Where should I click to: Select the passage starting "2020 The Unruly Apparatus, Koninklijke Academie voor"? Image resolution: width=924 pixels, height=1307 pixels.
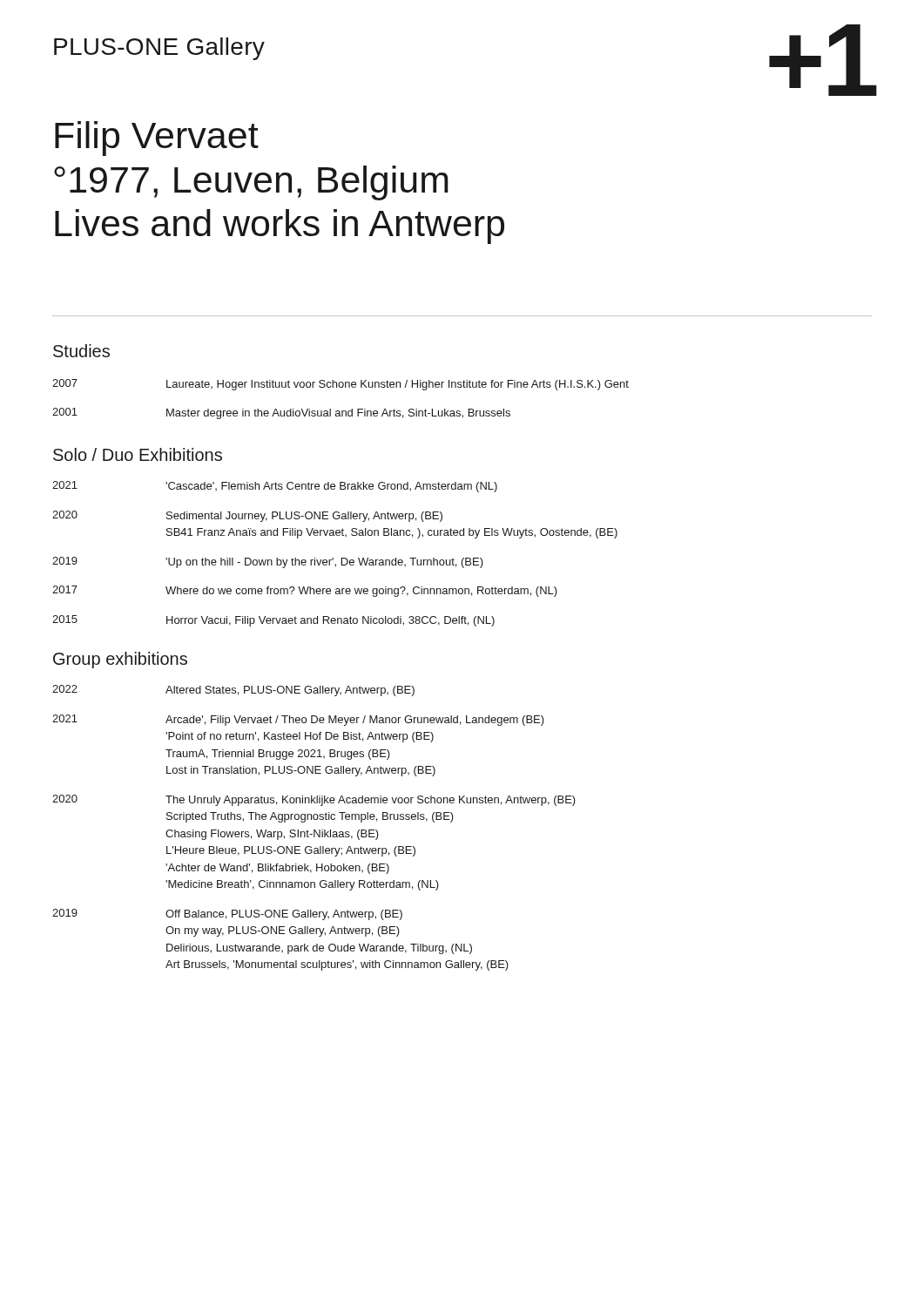[x=314, y=842]
